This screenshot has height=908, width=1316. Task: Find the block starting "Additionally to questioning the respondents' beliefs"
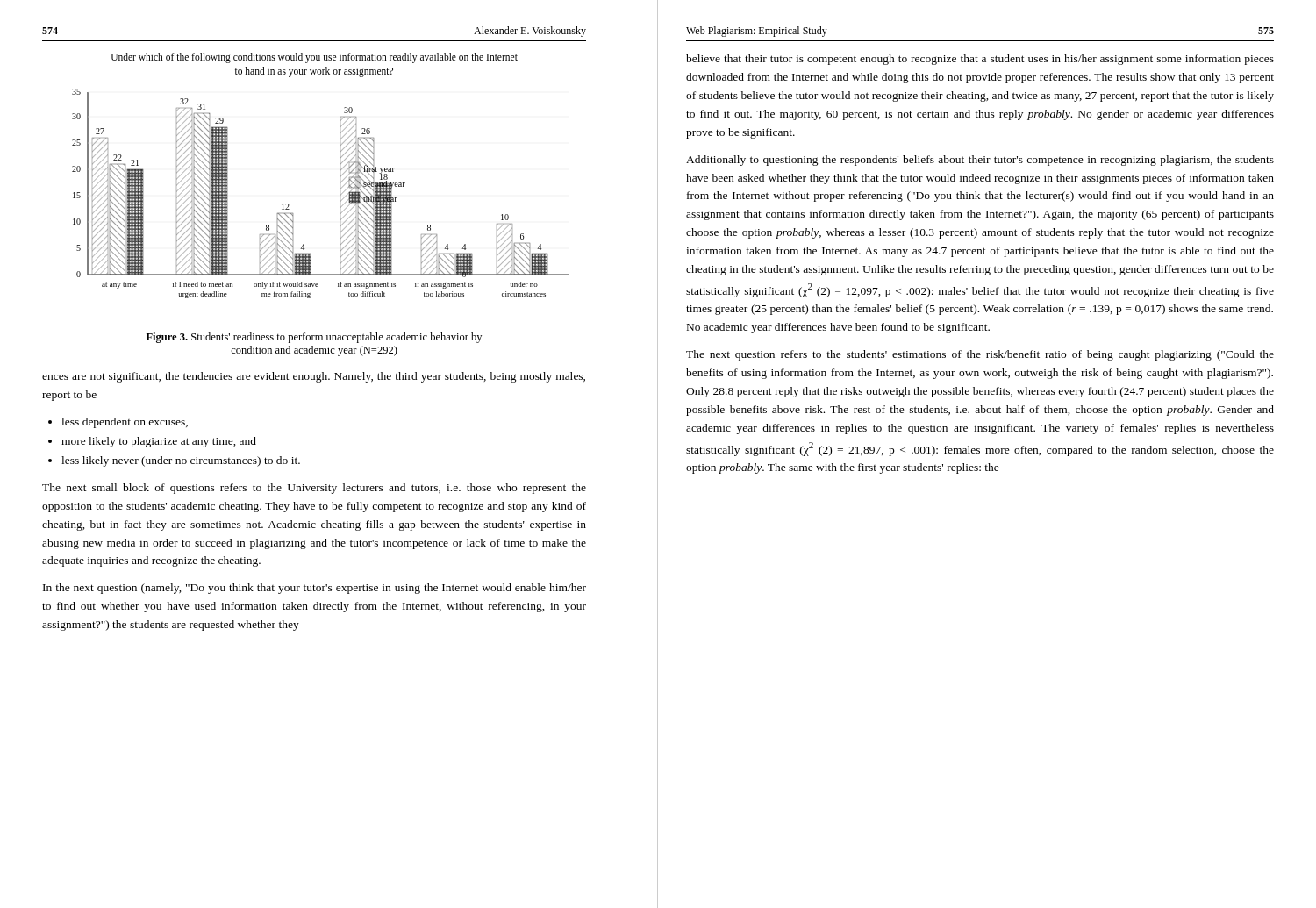point(980,243)
